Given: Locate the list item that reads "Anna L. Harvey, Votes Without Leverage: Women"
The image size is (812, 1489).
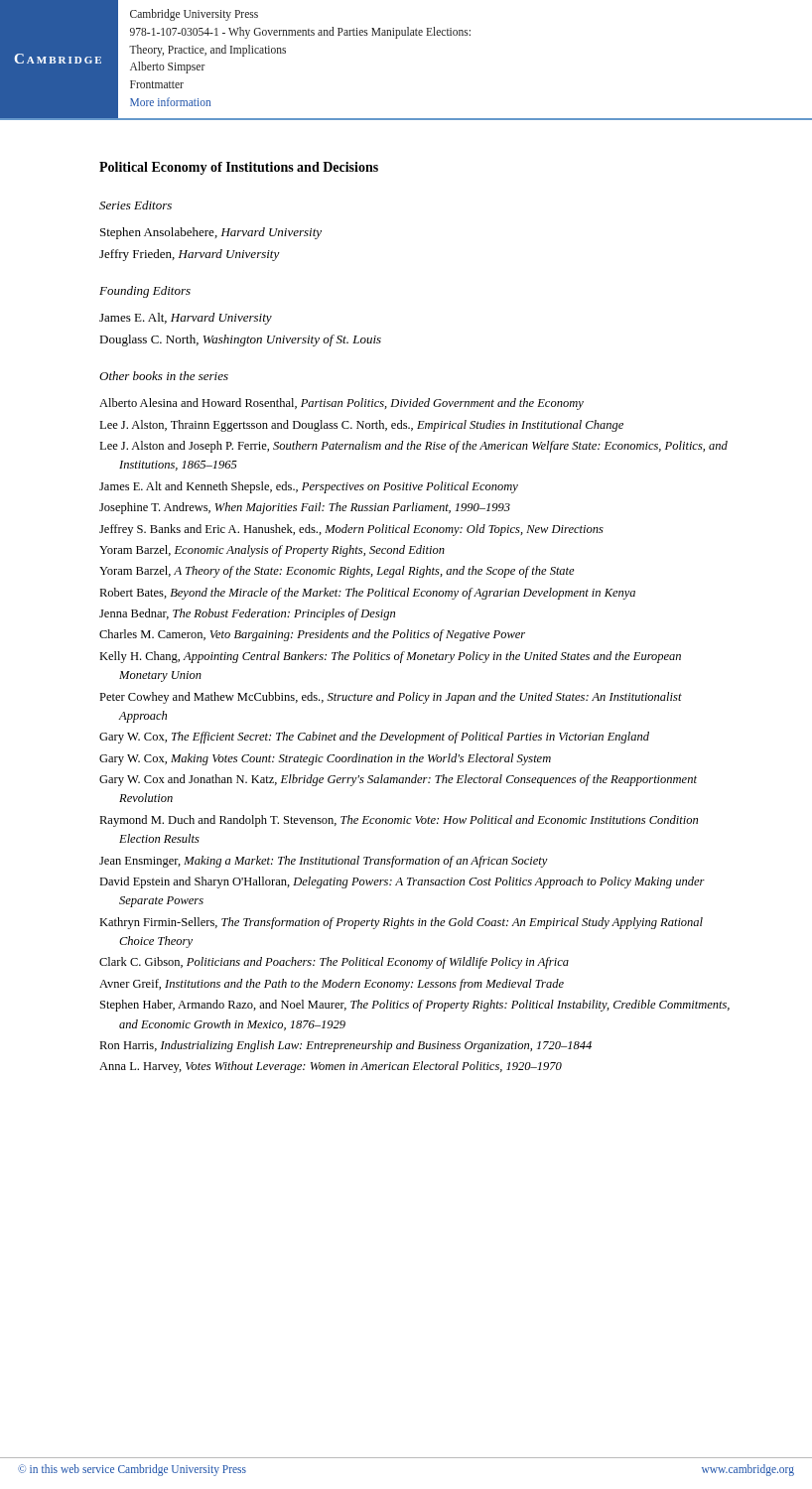Looking at the screenshot, I should [330, 1066].
